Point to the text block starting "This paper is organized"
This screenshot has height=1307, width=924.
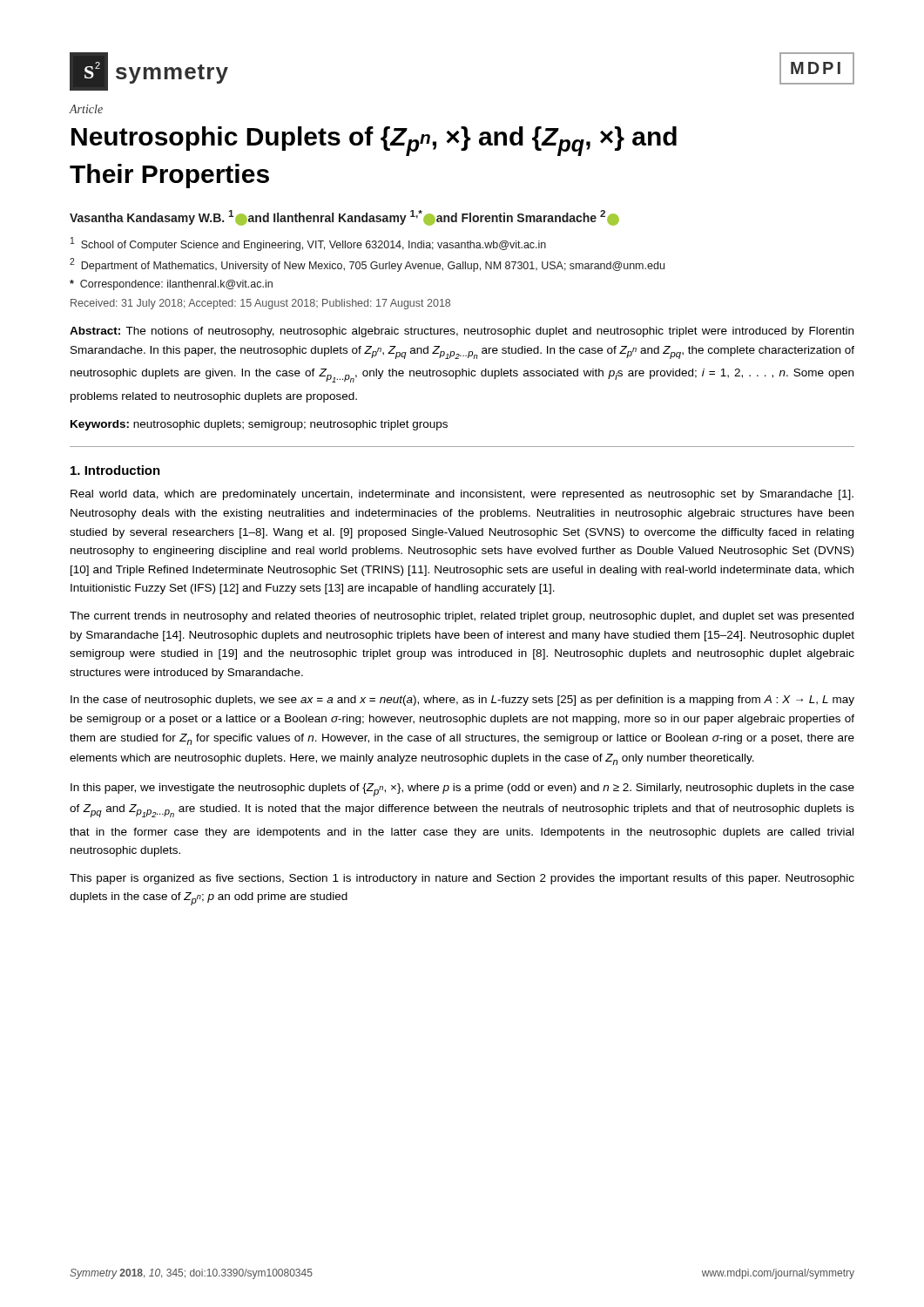tap(462, 888)
